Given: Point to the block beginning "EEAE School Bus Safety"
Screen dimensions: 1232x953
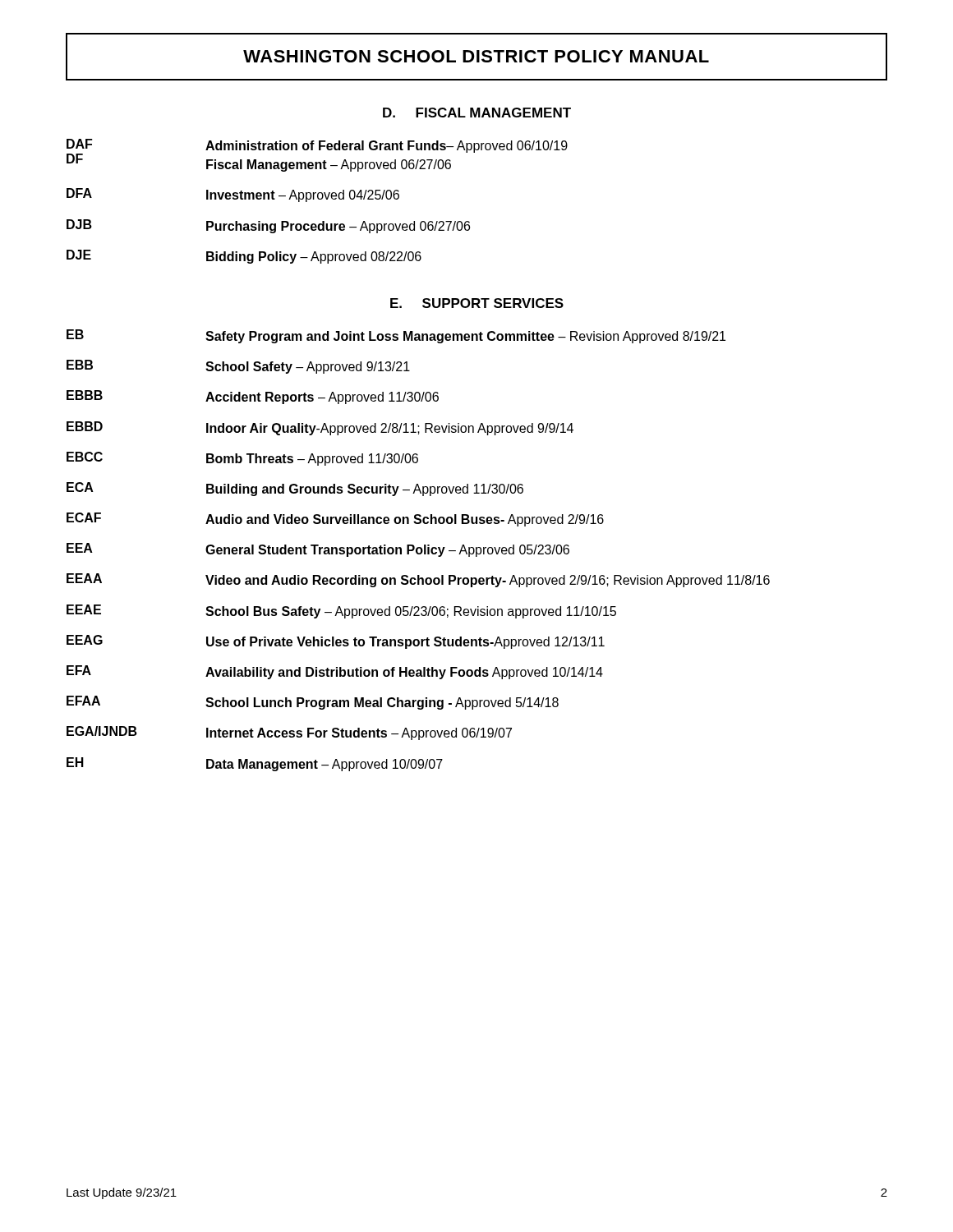Looking at the screenshot, I should pos(476,611).
